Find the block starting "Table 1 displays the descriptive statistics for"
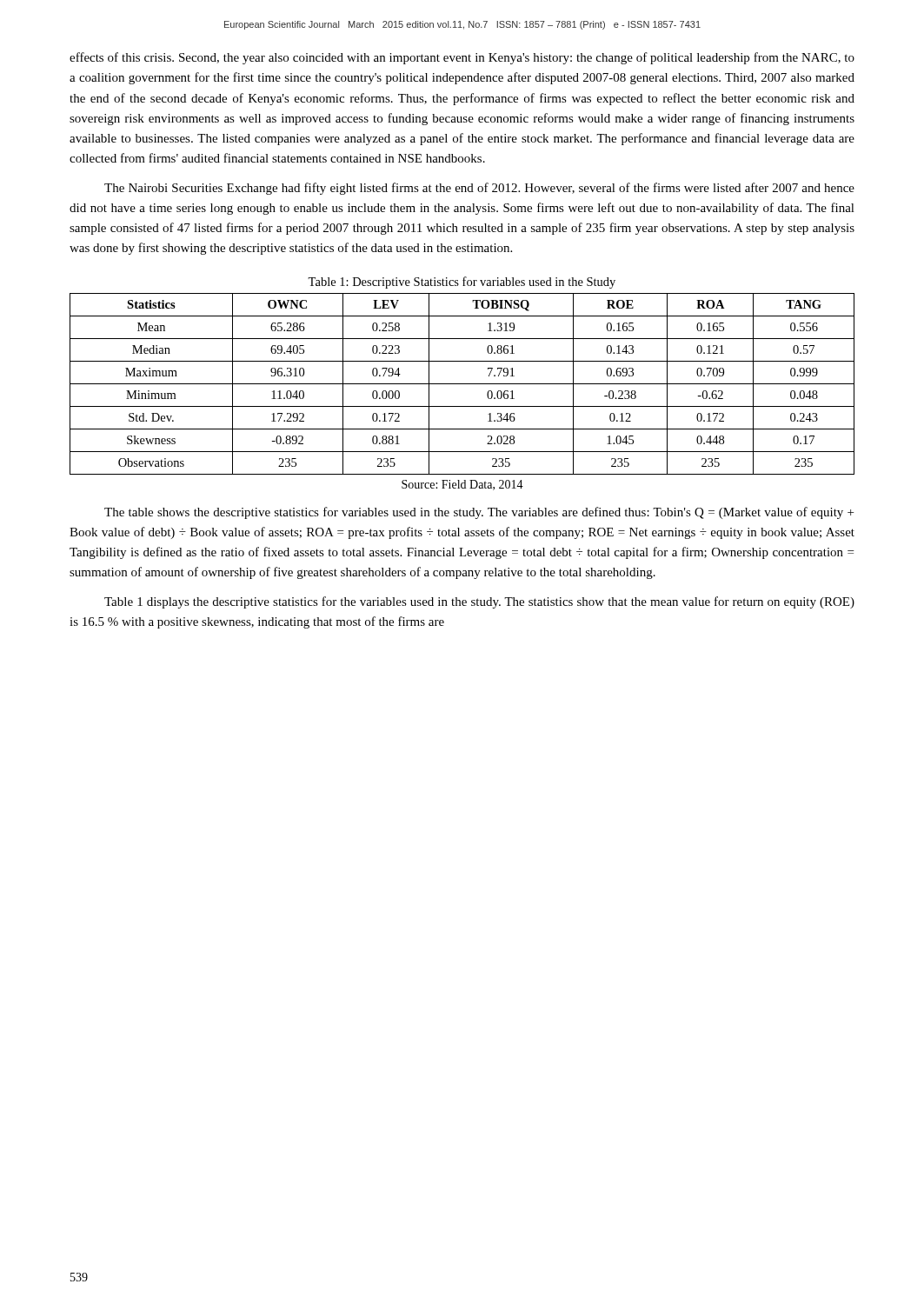 coord(462,612)
